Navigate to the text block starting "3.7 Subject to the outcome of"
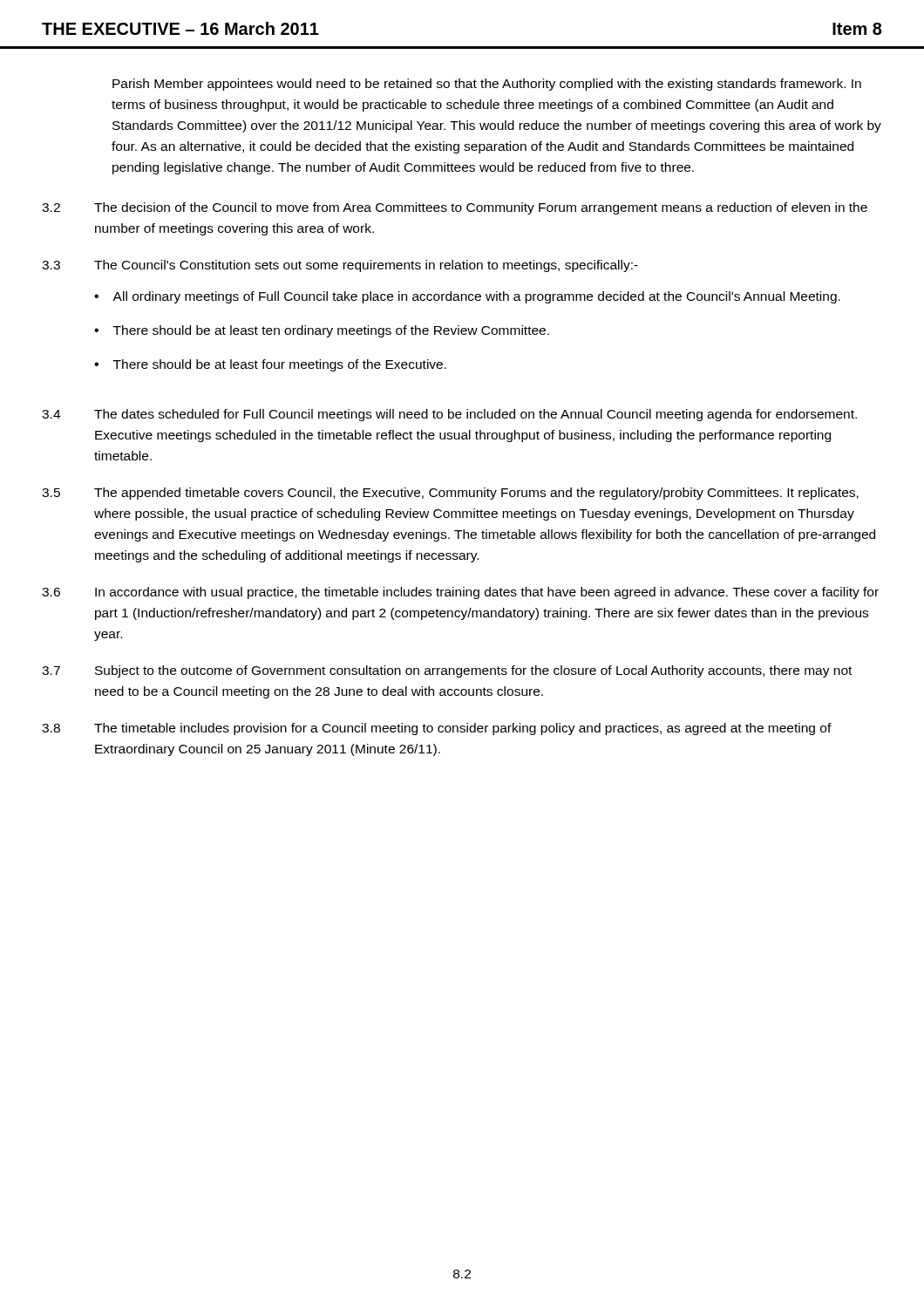This screenshot has width=924, height=1308. click(x=462, y=681)
